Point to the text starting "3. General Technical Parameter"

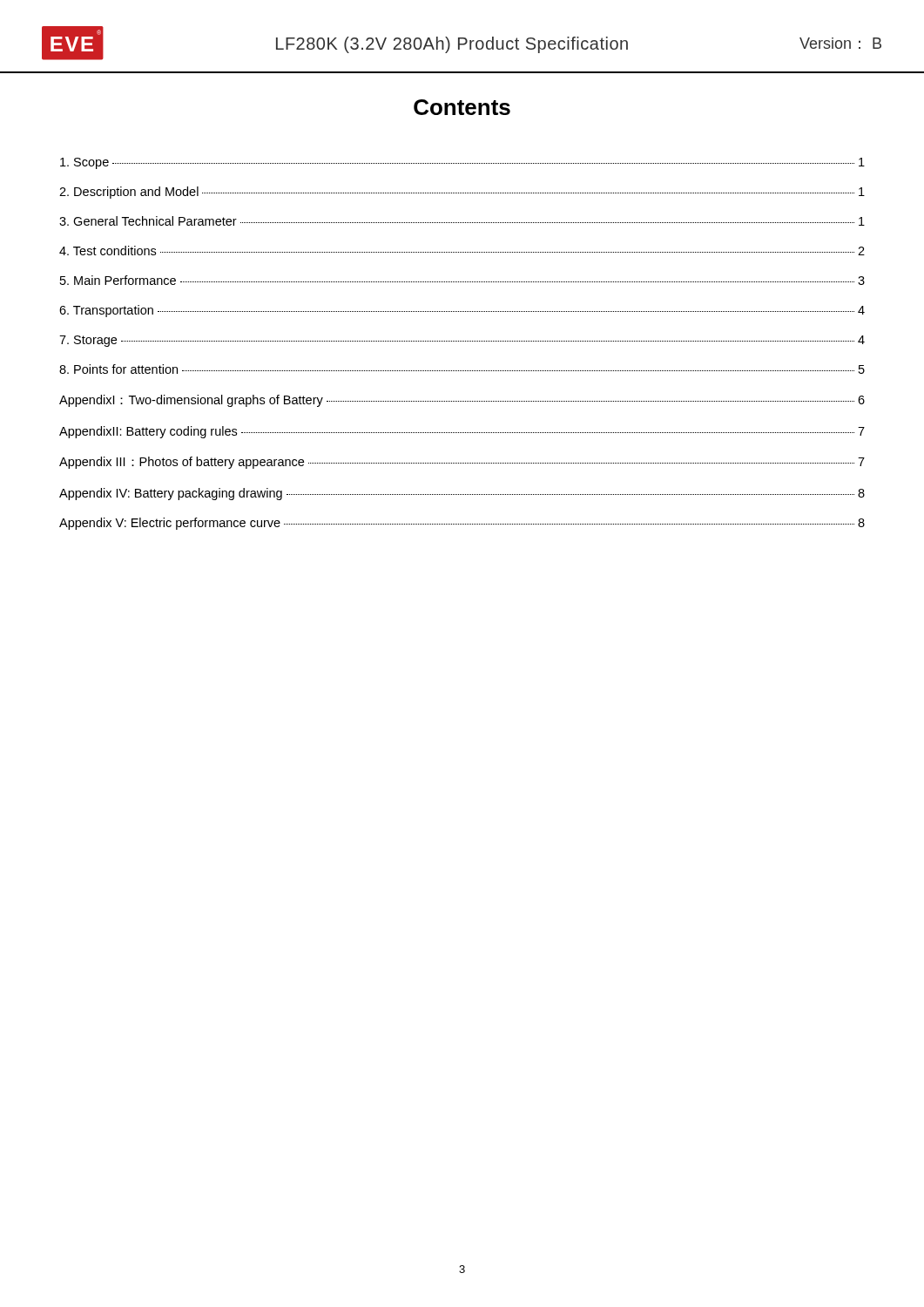[x=462, y=221]
